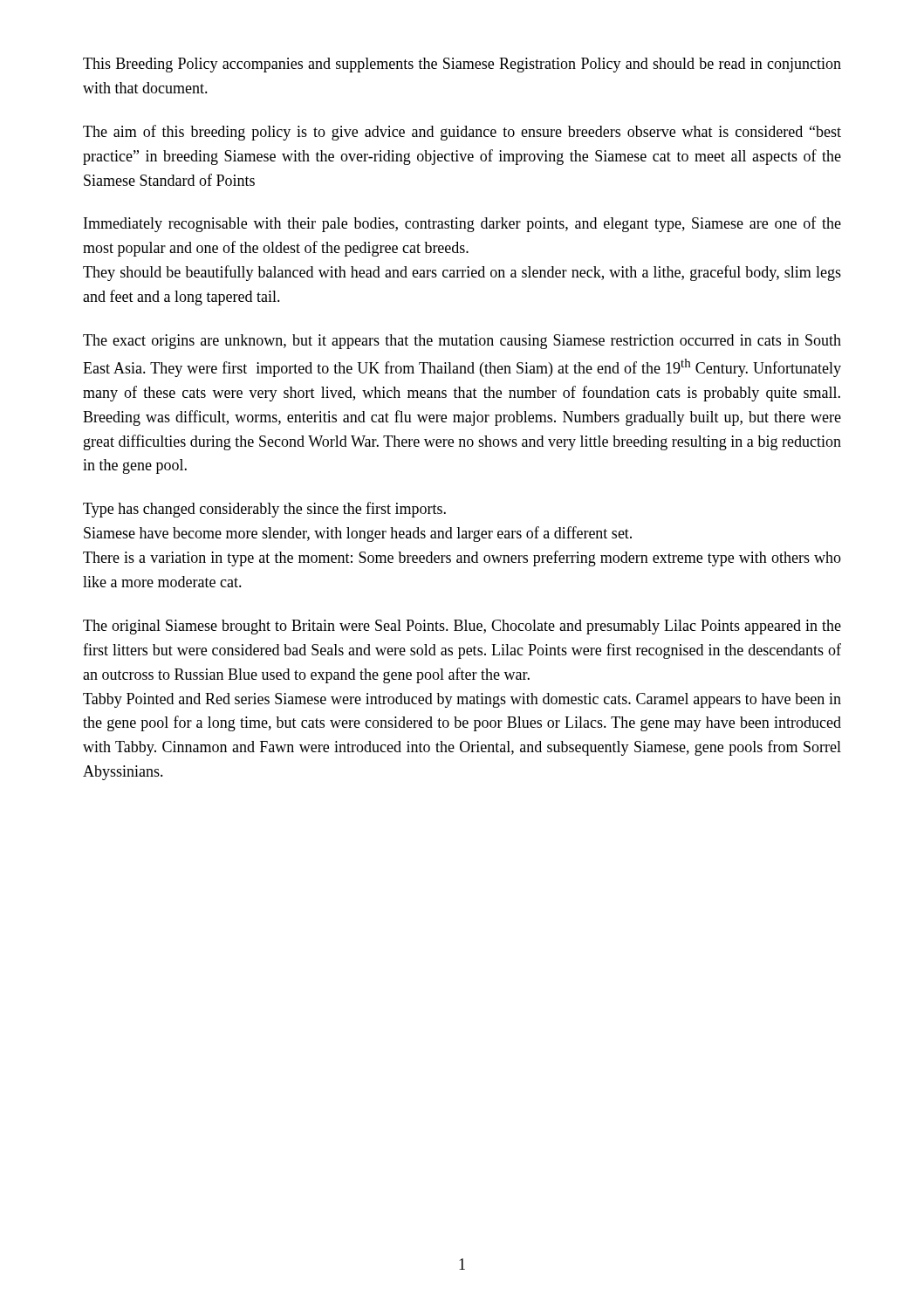Point to the passage starting "They should be beautifully balanced with head"

pos(462,285)
